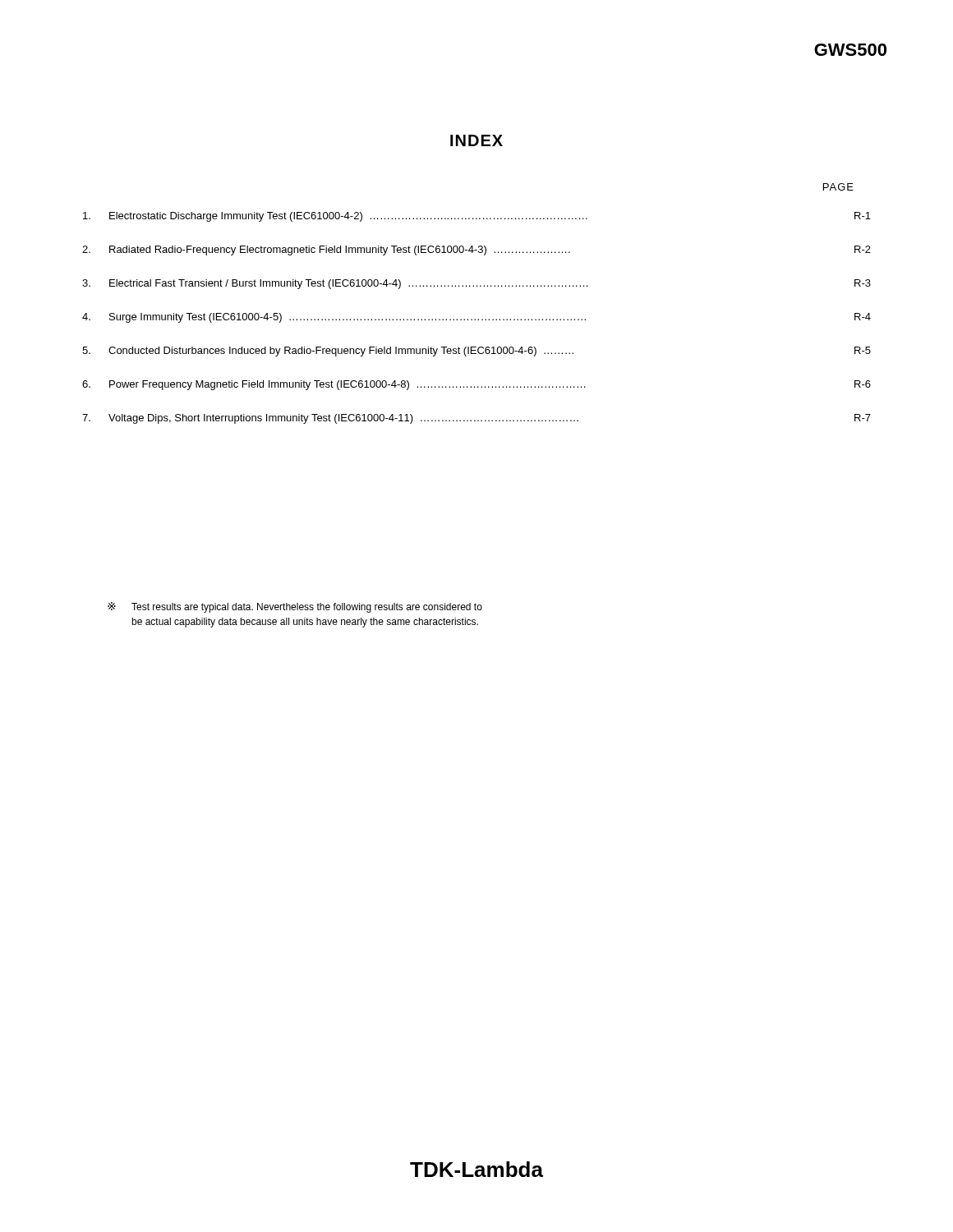
Task: Select the text block starting "4. Surge Immunity Test (IEC61000-4-5) …………………………………………………………………………"
Action: pyautogui.click(x=476, y=317)
